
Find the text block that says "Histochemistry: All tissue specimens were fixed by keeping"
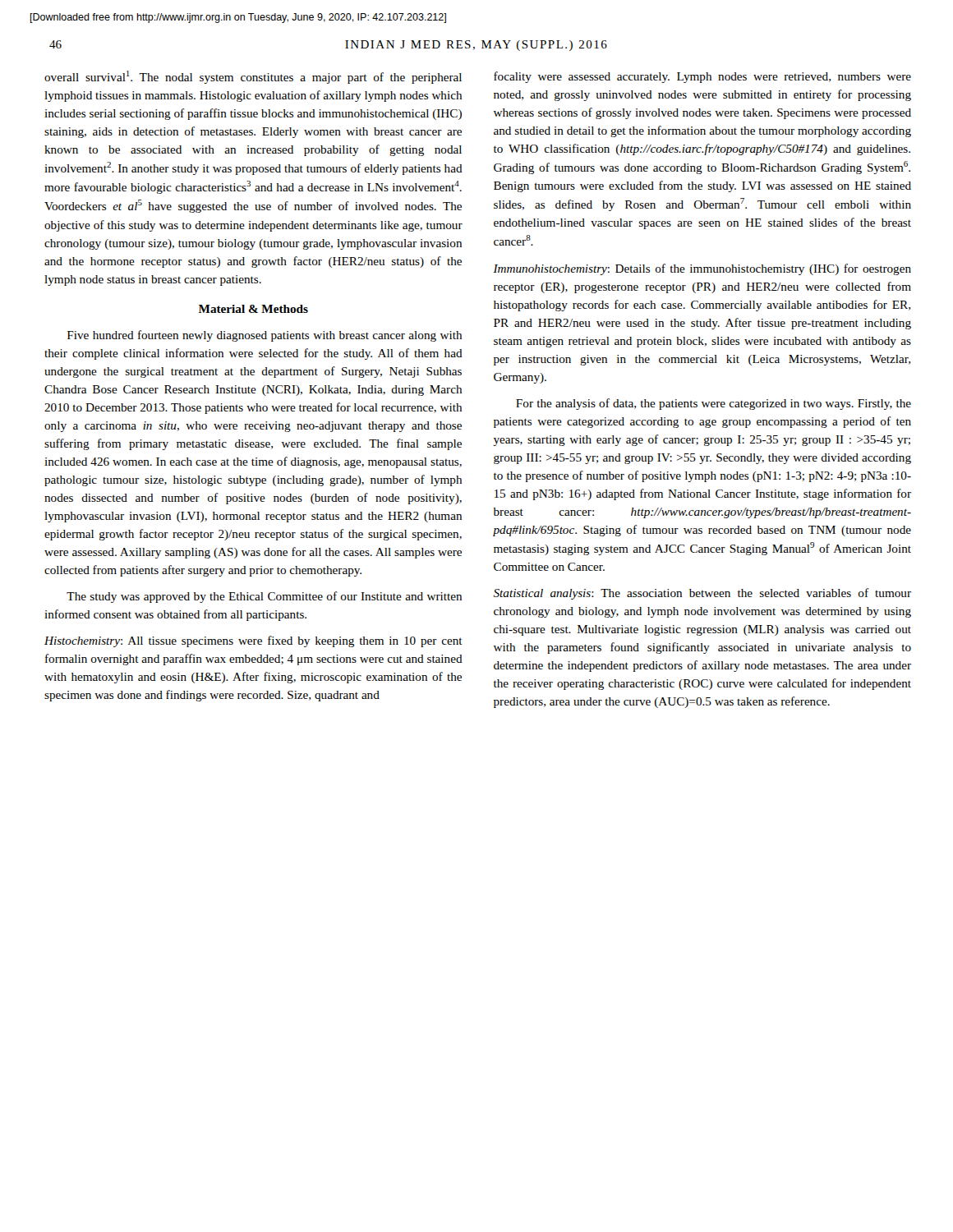point(253,668)
